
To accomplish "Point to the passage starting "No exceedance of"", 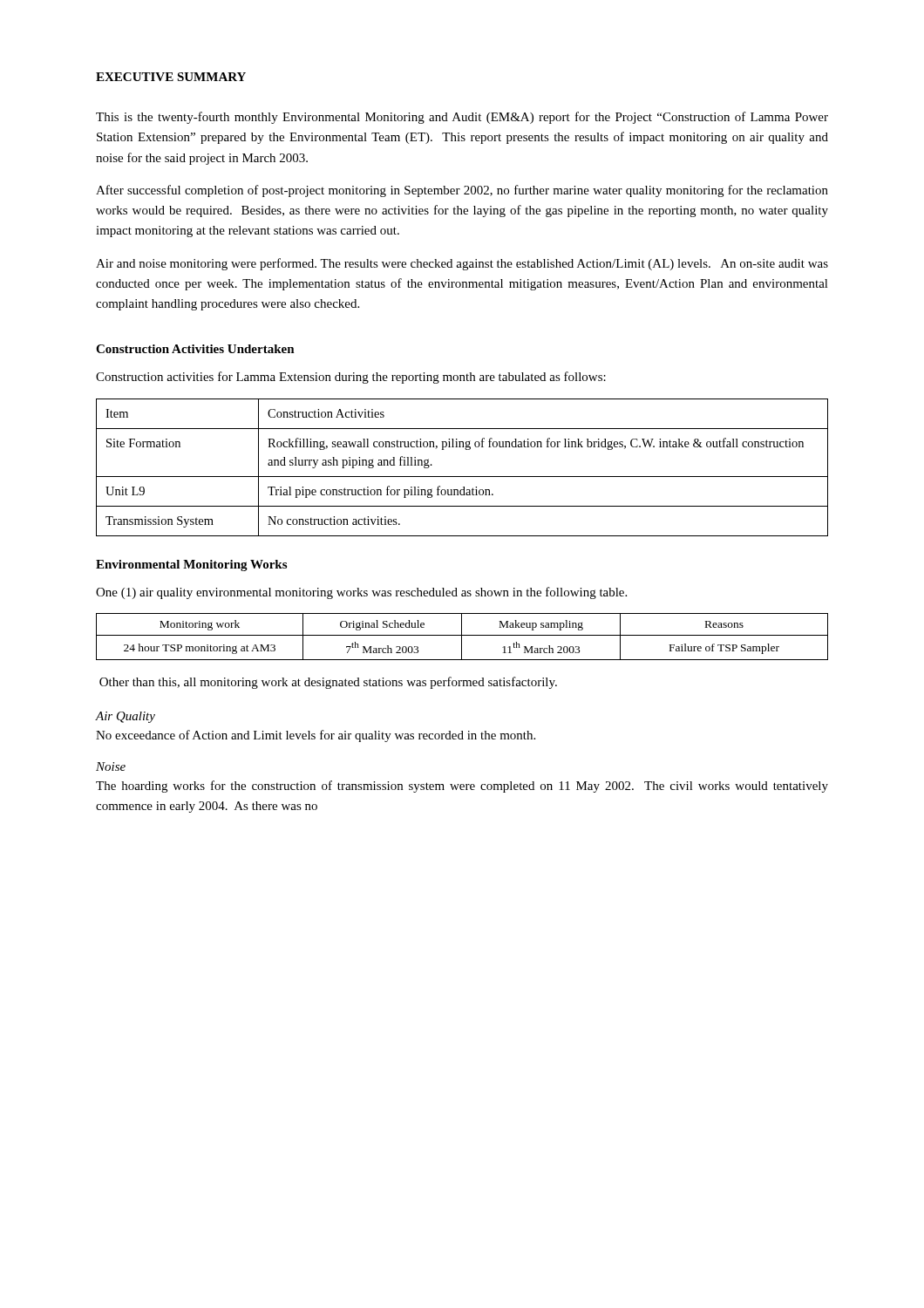I will [316, 735].
